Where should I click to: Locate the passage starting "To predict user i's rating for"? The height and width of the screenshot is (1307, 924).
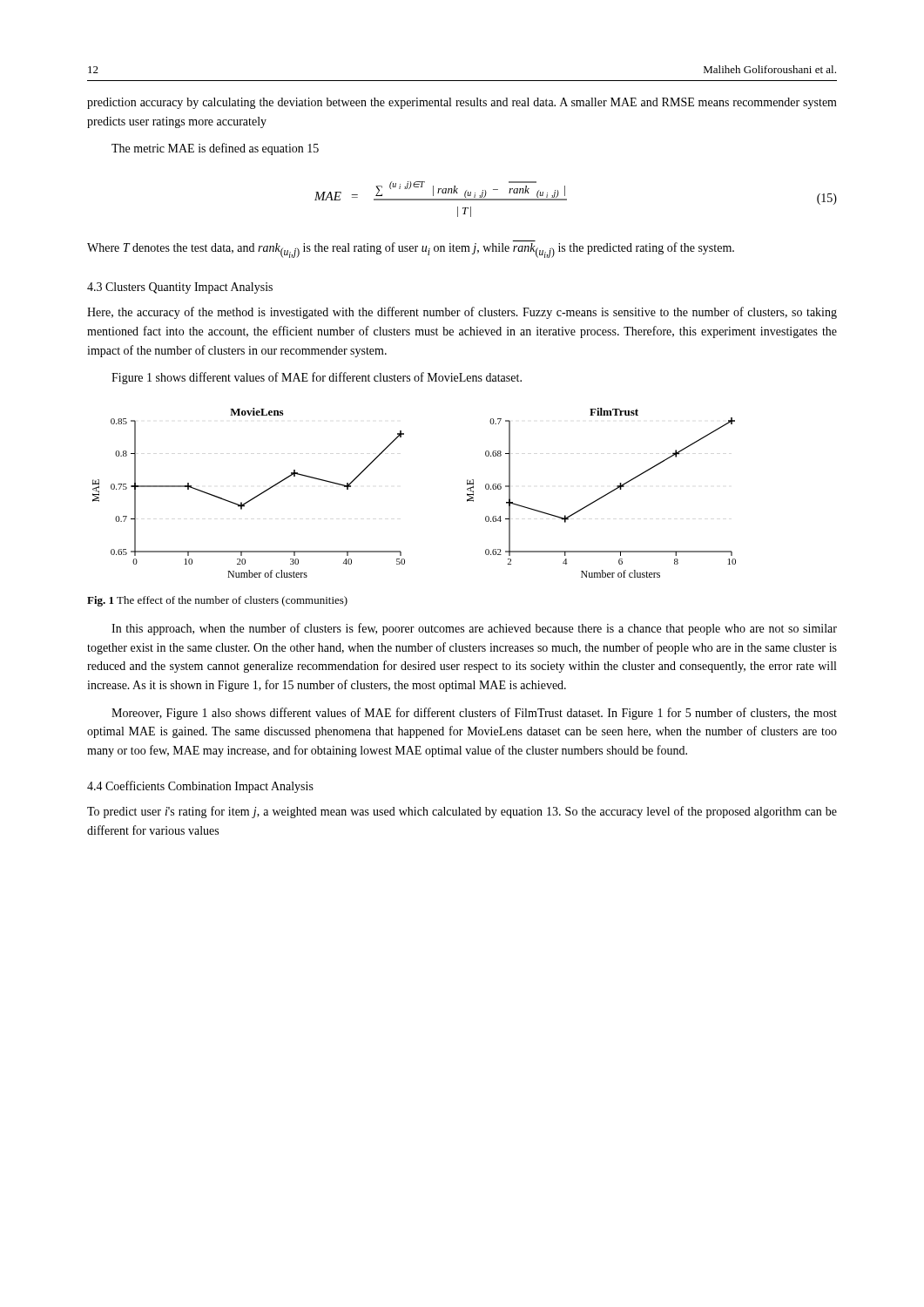tap(462, 821)
